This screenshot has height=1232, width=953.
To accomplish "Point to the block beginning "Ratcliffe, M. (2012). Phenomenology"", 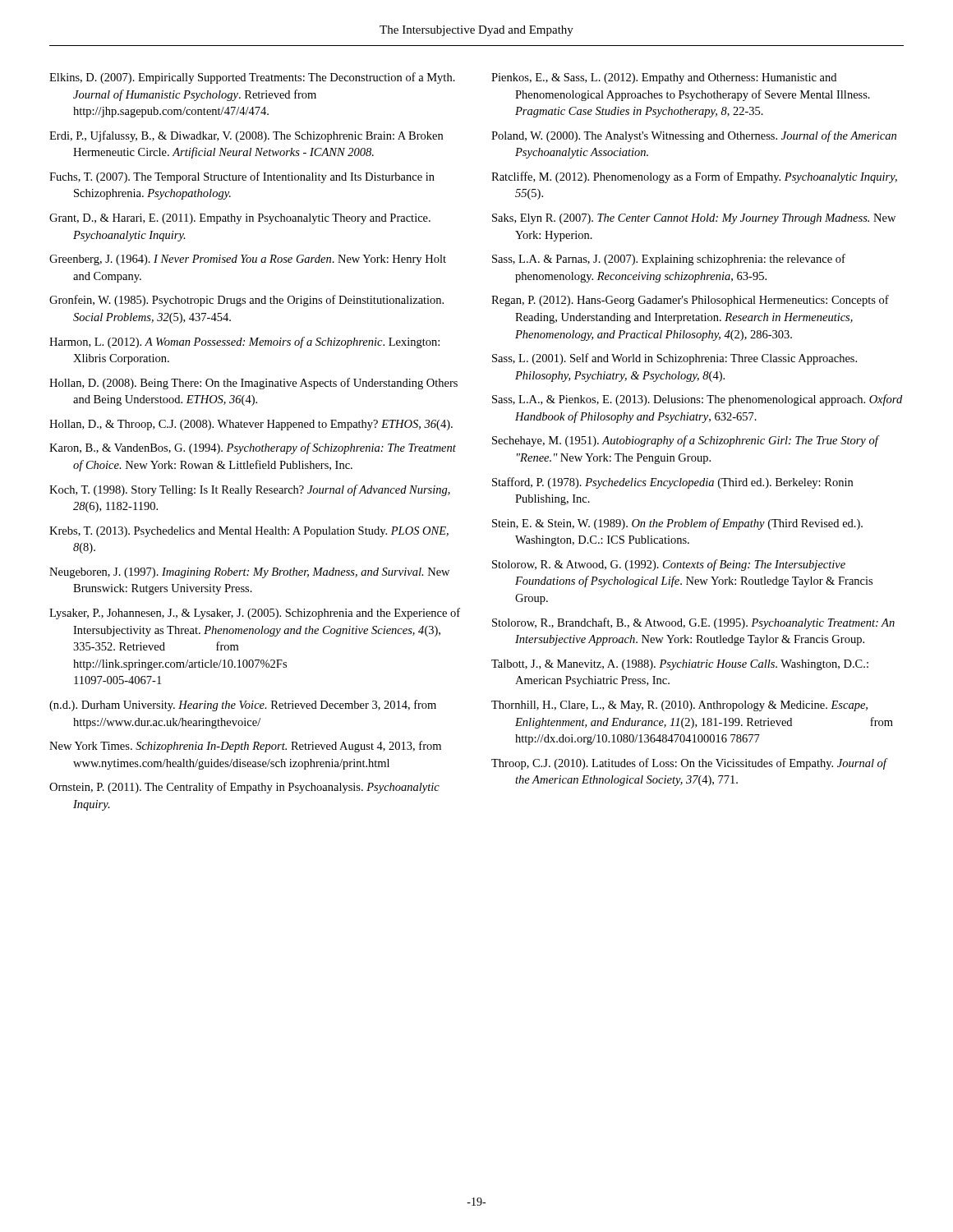I will [694, 185].
